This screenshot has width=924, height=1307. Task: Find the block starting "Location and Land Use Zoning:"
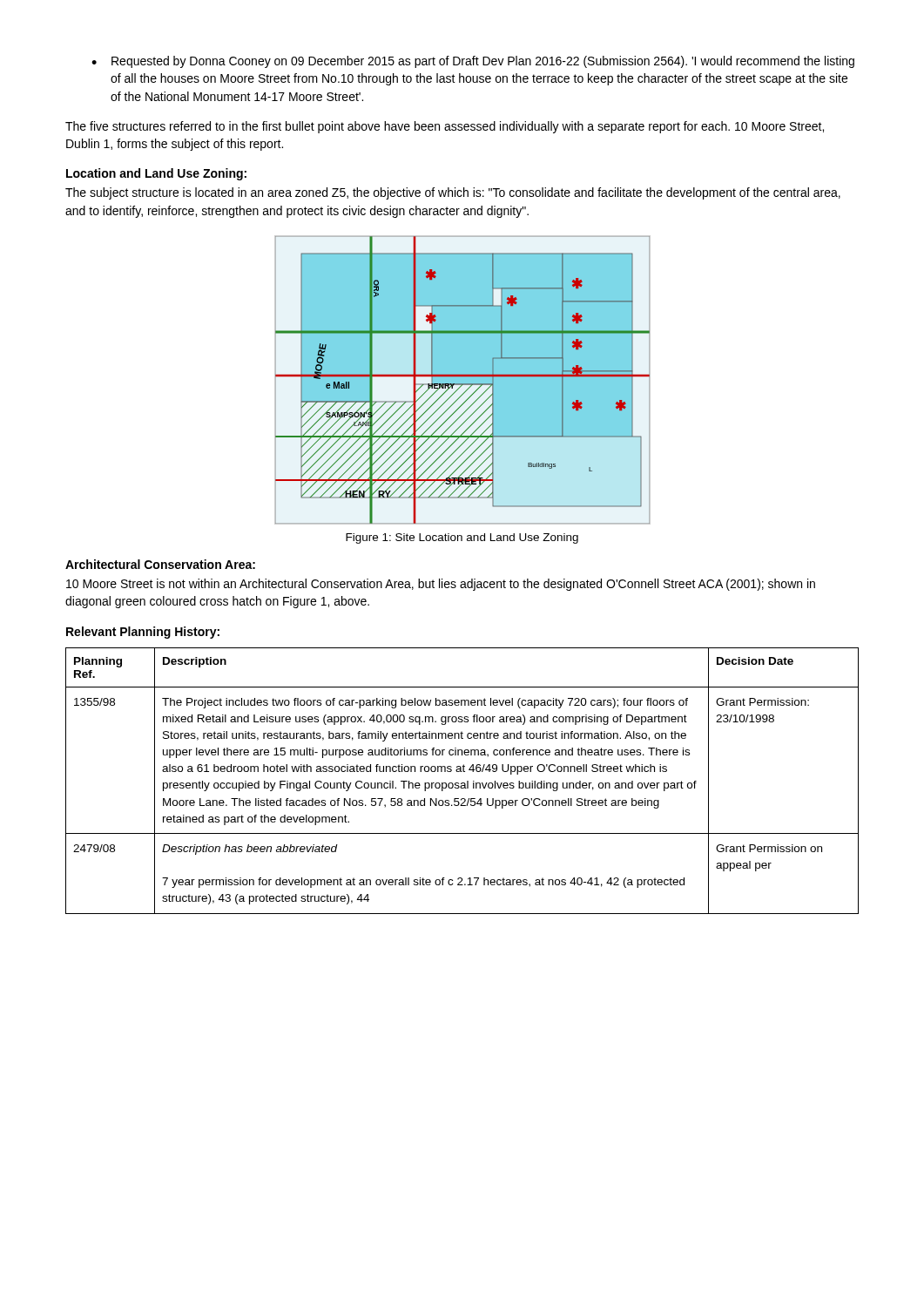point(156,174)
